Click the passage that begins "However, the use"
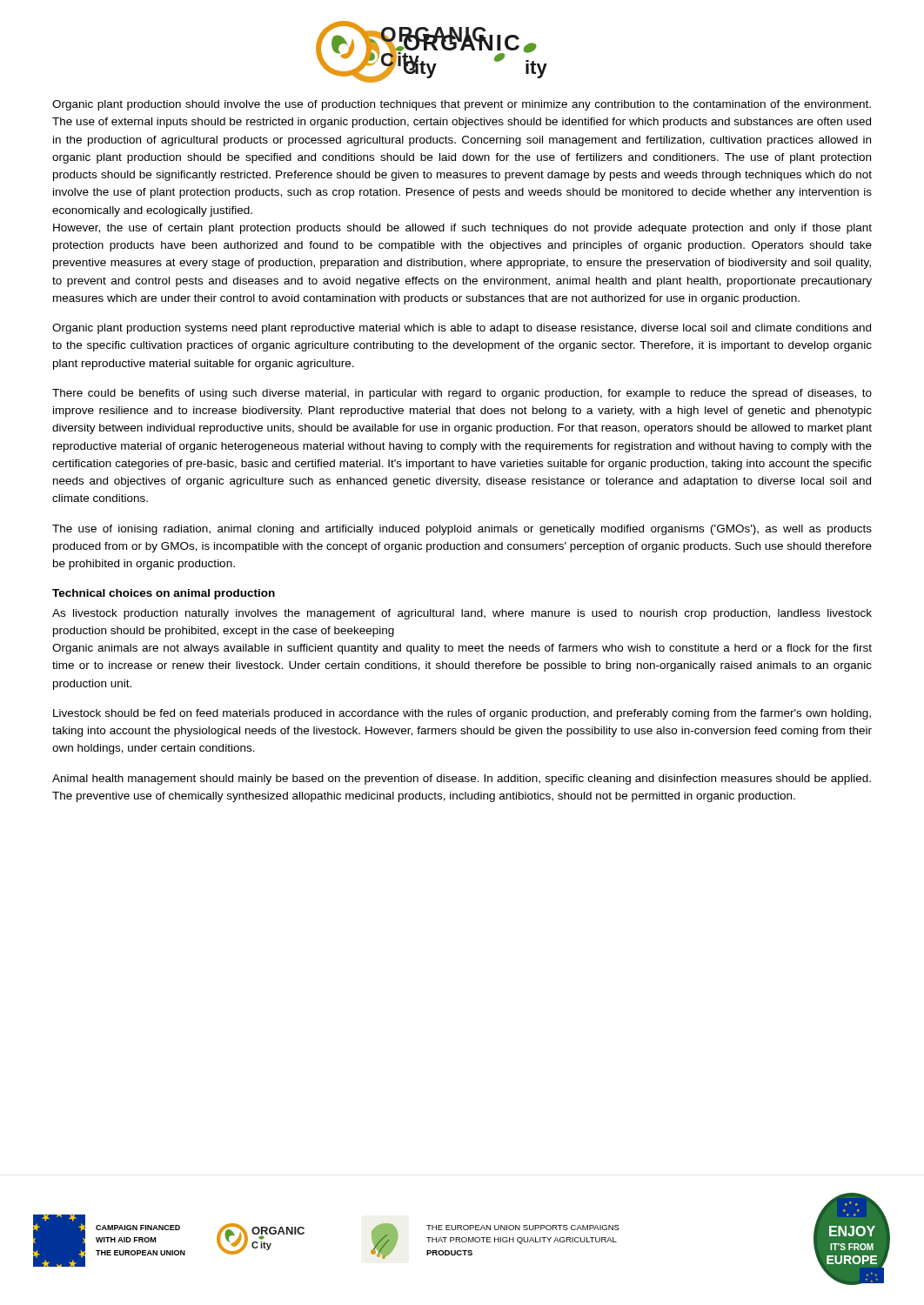Screen dimensions: 1305x924 462,263
